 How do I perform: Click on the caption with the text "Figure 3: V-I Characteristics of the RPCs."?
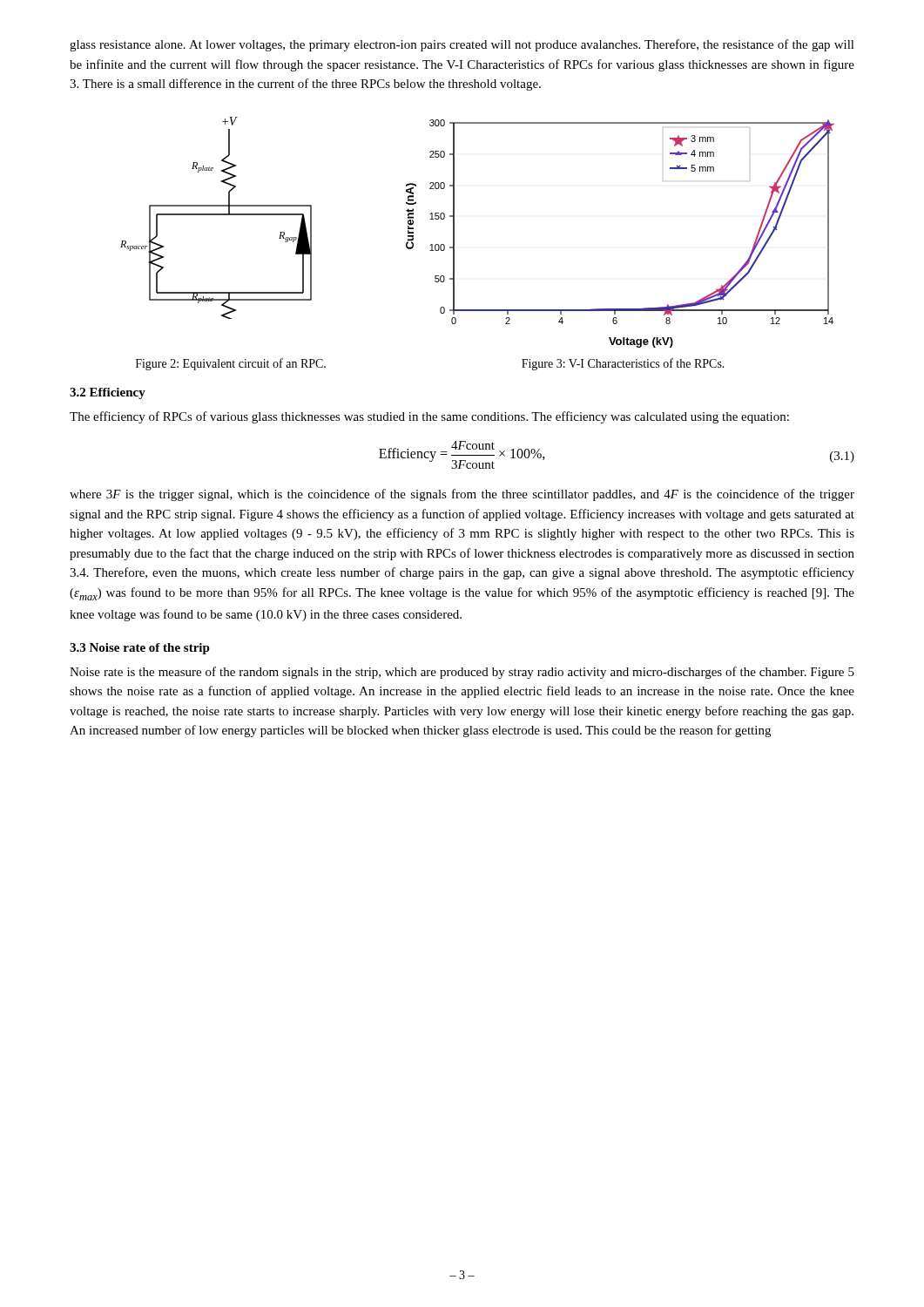coord(623,363)
